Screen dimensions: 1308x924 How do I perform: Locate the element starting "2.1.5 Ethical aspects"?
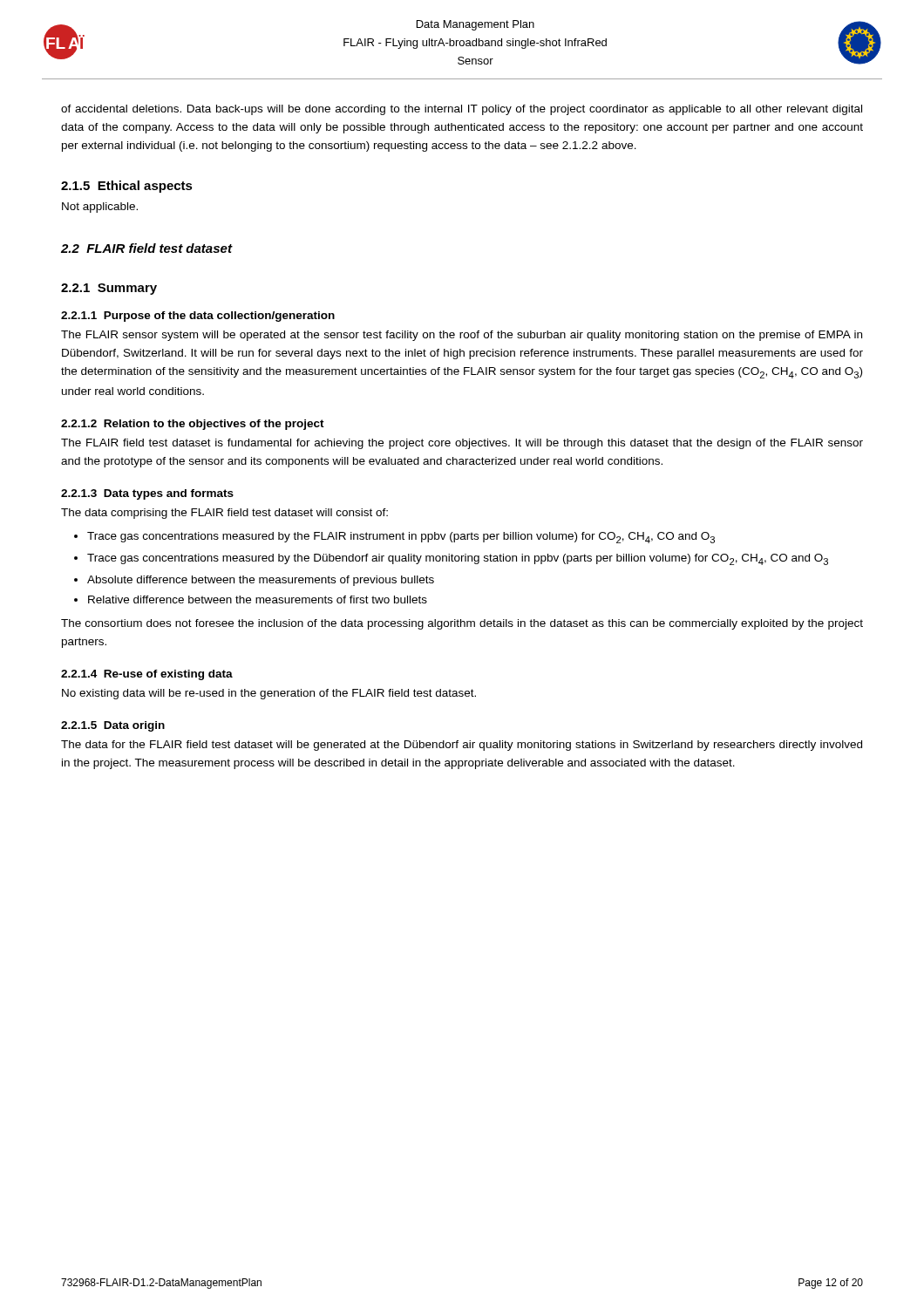127,185
